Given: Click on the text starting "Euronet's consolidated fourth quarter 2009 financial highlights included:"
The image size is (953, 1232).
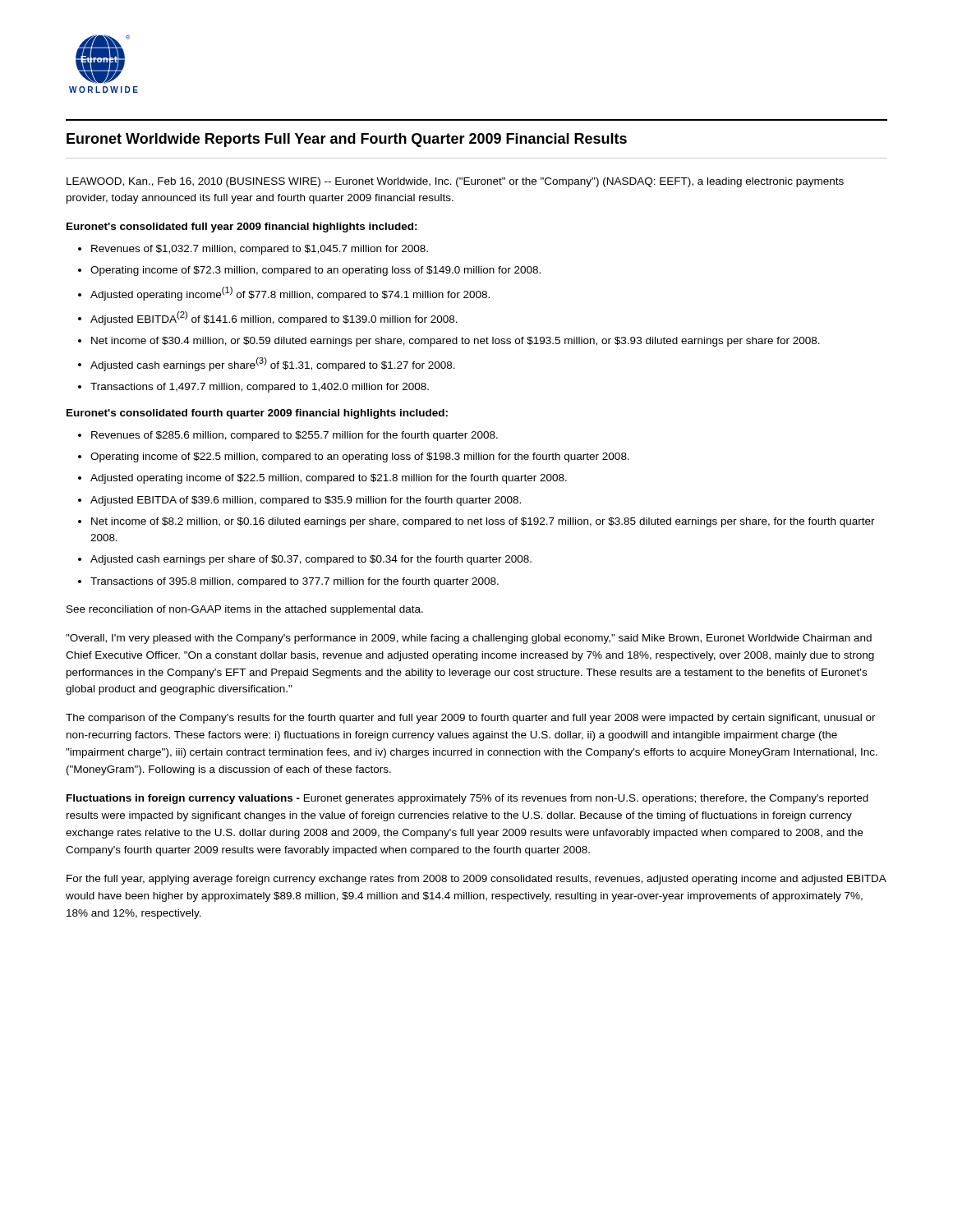Looking at the screenshot, I should pyautogui.click(x=257, y=412).
